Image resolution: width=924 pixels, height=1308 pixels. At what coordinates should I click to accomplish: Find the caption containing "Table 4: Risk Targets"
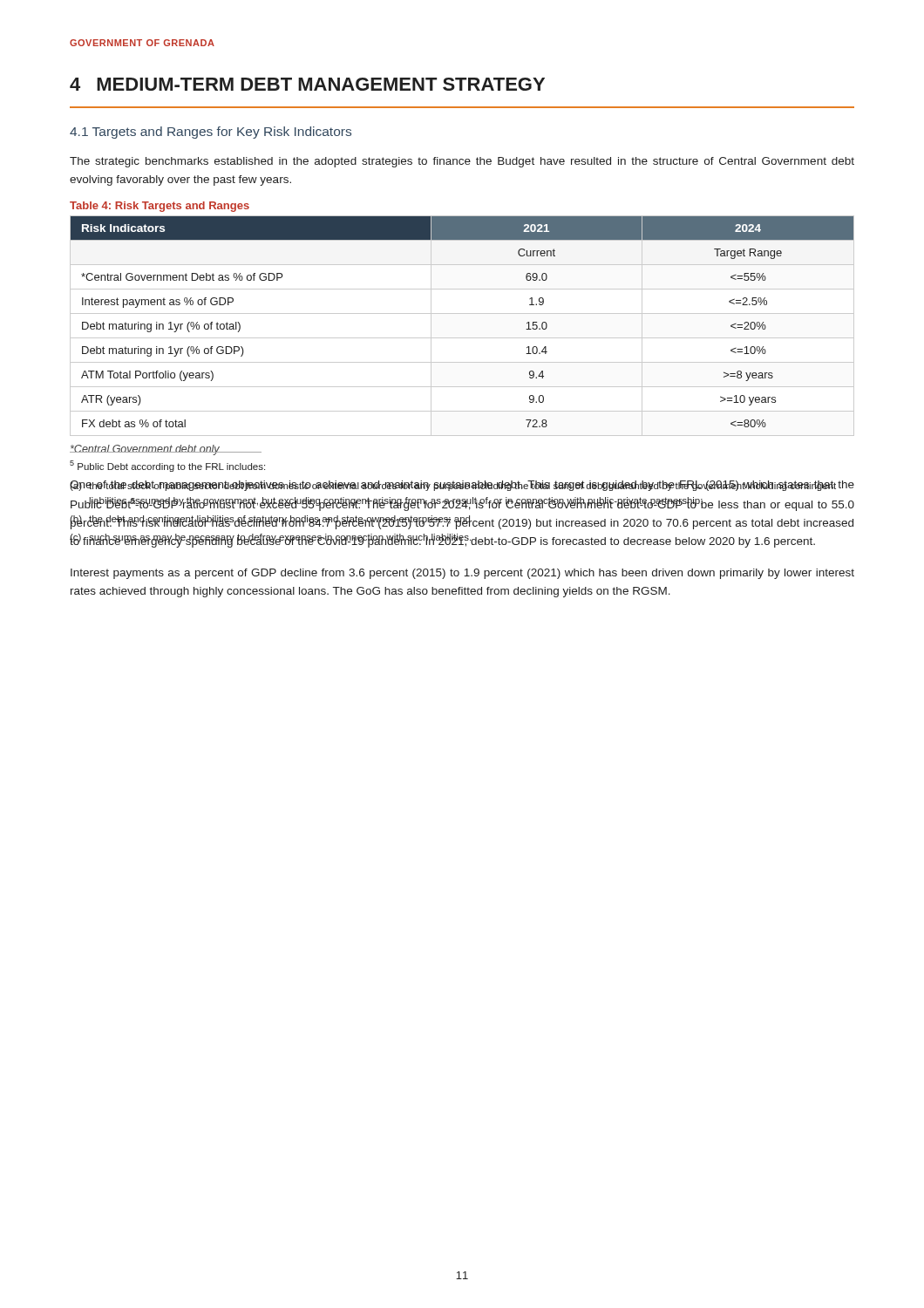[160, 205]
